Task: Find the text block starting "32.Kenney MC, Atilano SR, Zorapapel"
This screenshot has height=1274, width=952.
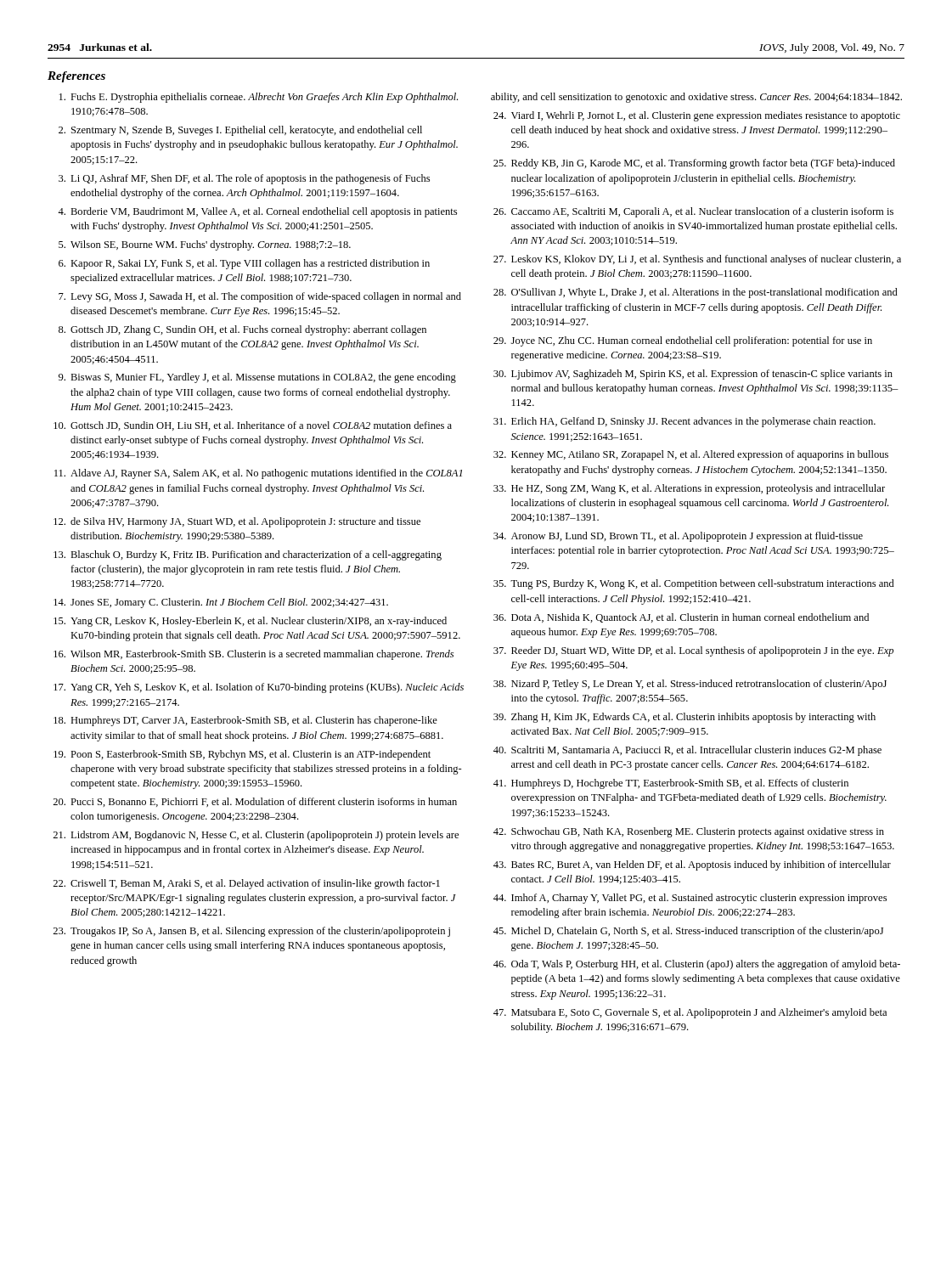Action: pos(696,463)
